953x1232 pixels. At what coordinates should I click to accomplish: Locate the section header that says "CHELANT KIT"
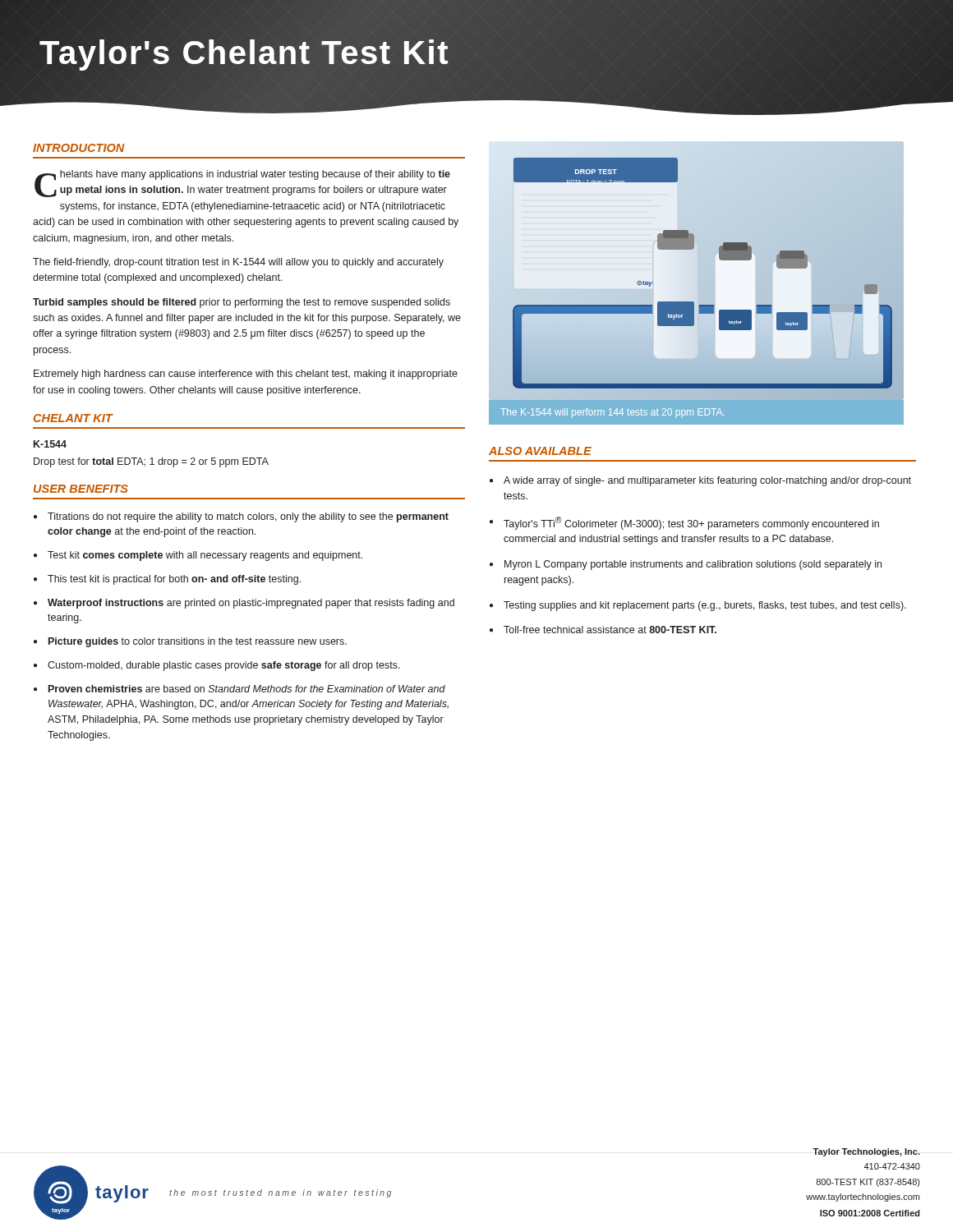pyautogui.click(x=73, y=418)
